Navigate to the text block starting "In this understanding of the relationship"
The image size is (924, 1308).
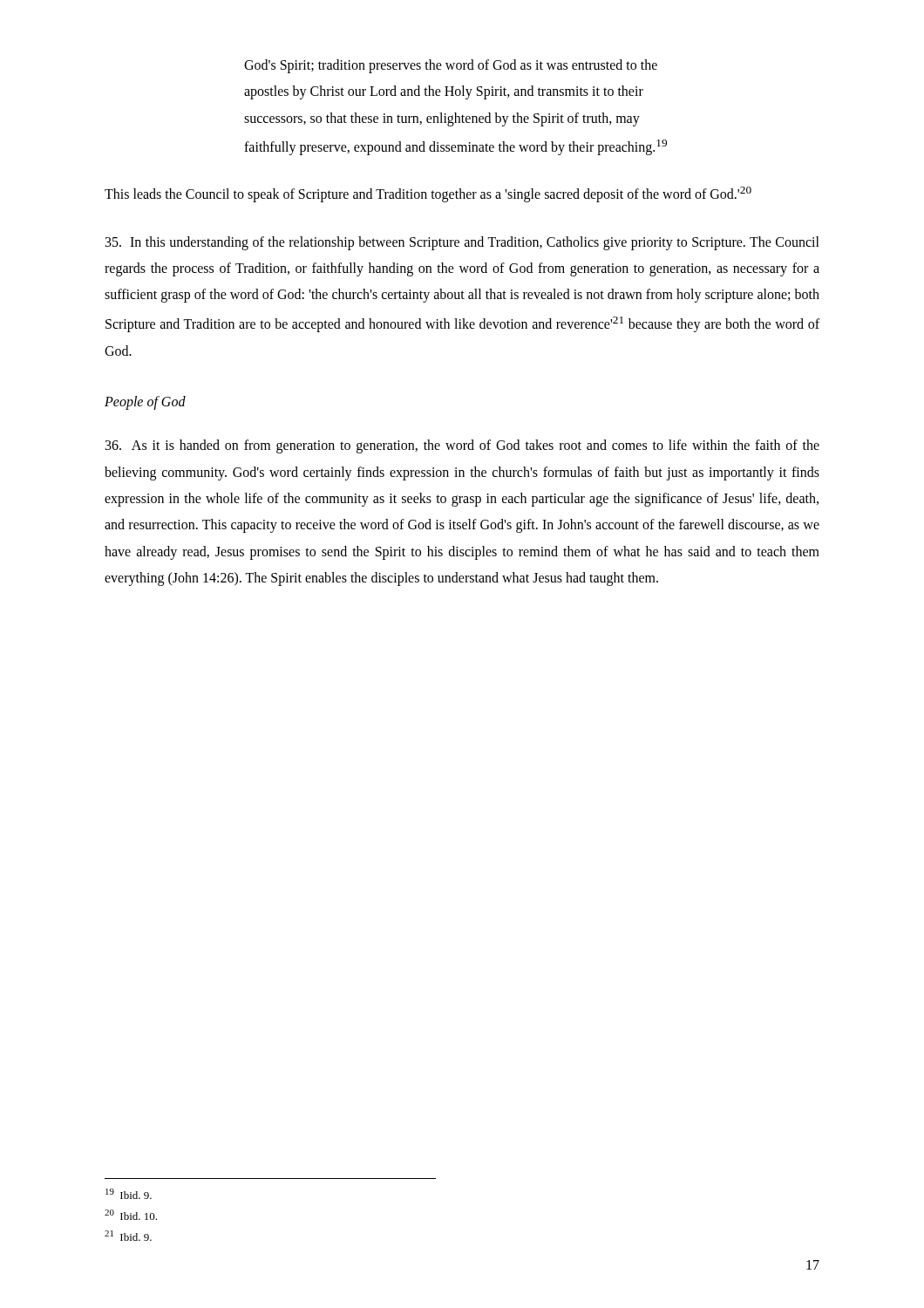[462, 297]
